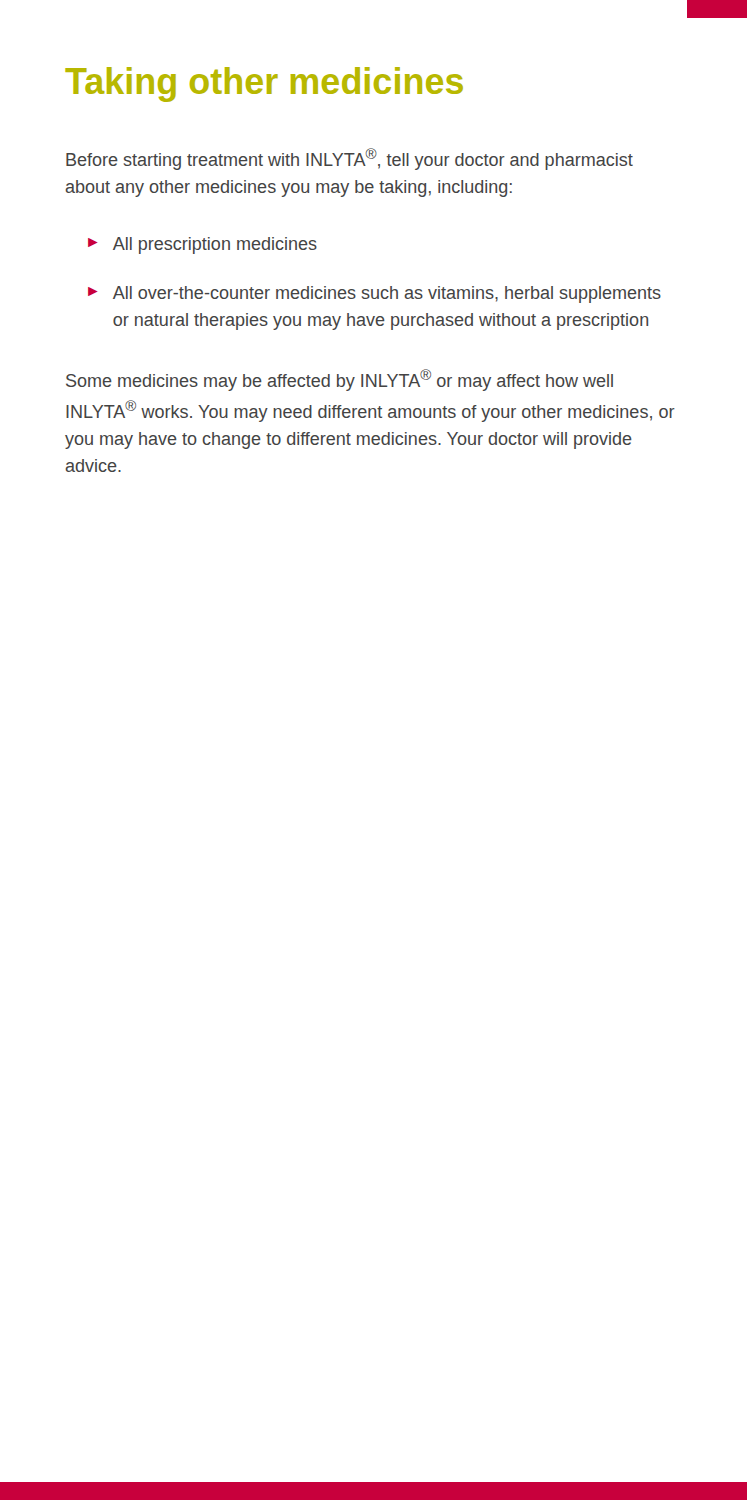Image resolution: width=747 pixels, height=1500 pixels.
Task: Where does it say "Taking other medicines"?
Action: [x=374, y=82]
